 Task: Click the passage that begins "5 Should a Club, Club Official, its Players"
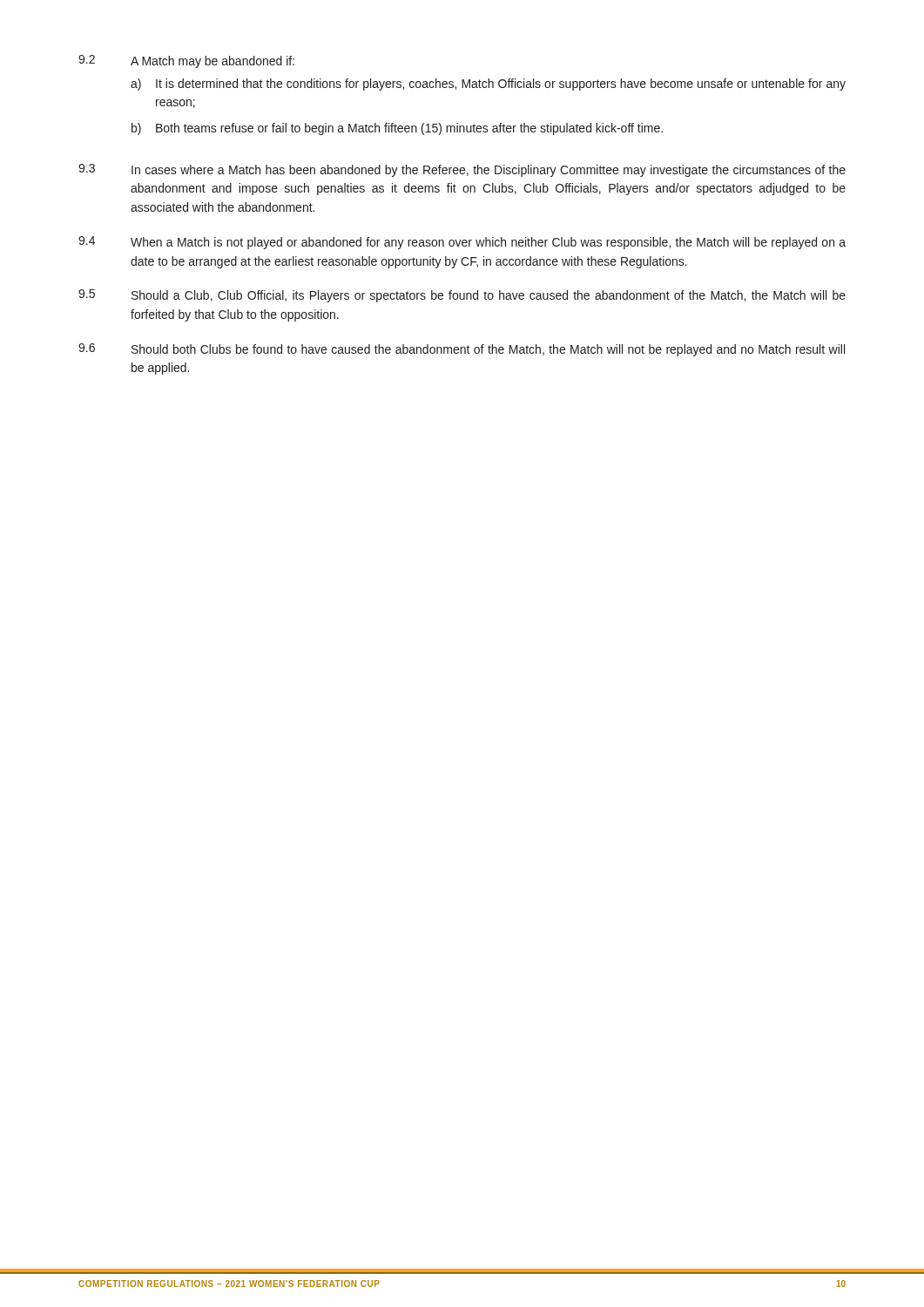pyautogui.click(x=462, y=306)
